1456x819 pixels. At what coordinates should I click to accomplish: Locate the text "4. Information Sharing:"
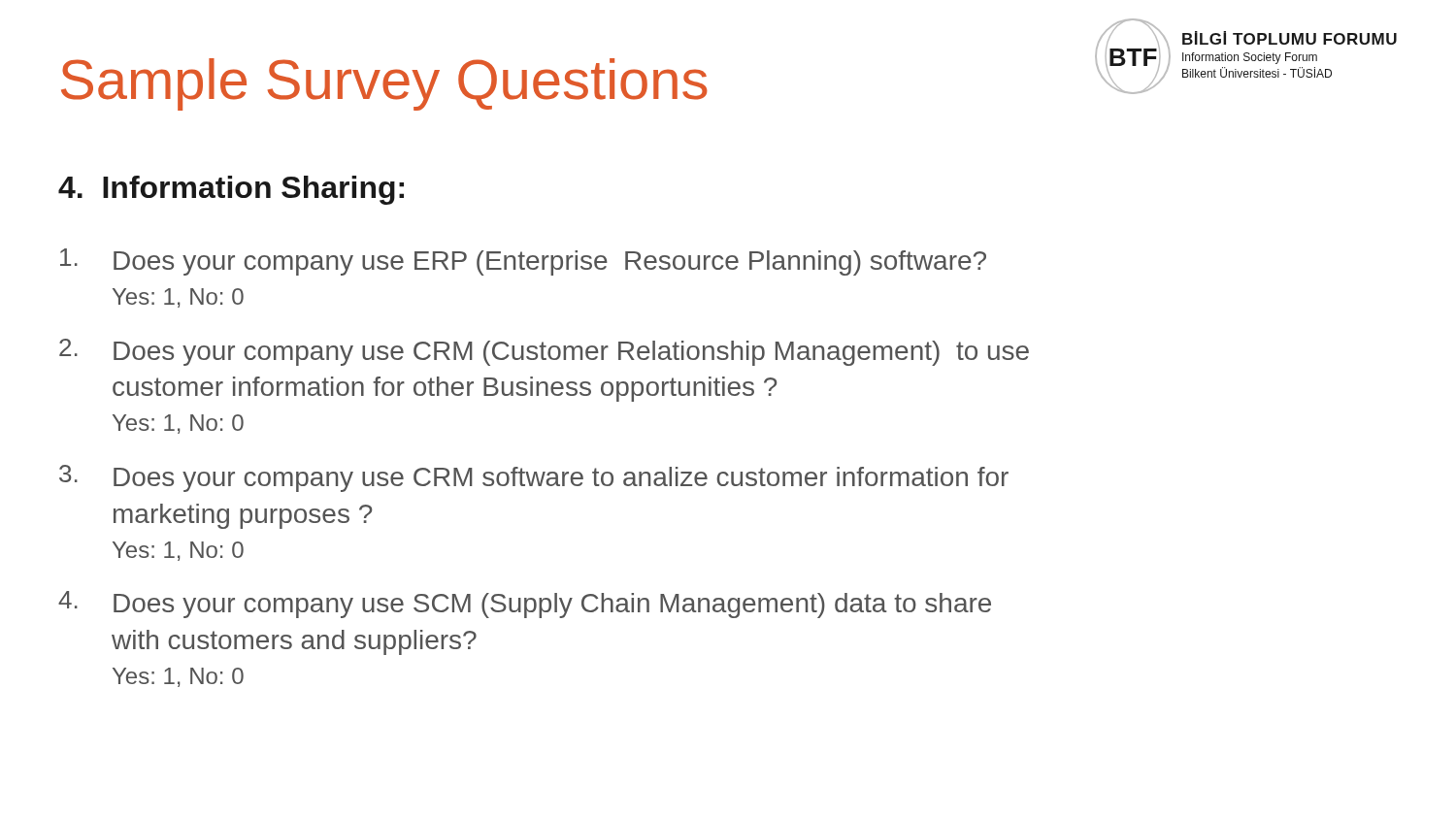(x=233, y=188)
